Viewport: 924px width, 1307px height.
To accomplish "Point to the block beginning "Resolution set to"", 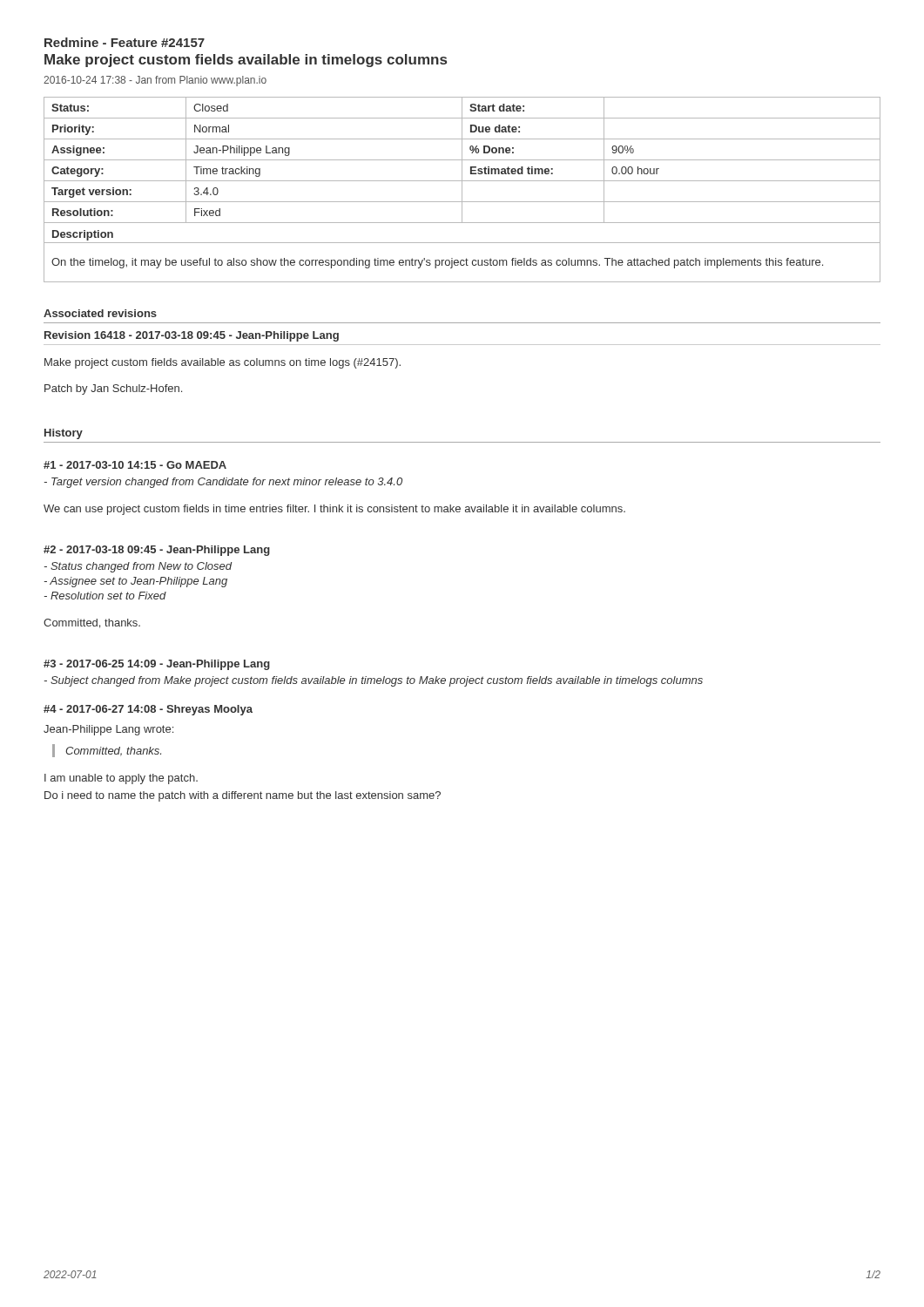I will pos(105,595).
